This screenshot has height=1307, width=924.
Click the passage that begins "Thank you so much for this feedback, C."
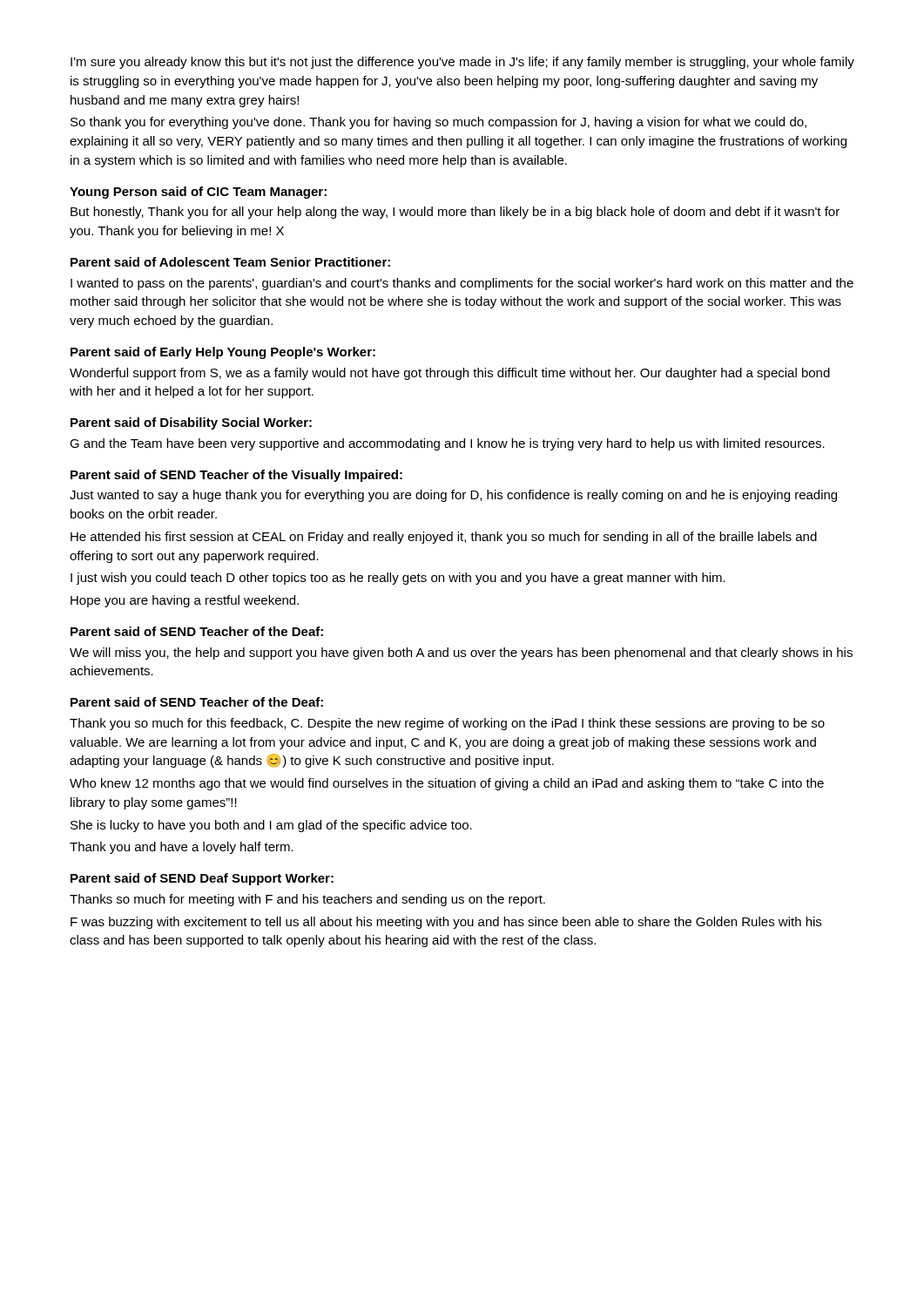(462, 785)
